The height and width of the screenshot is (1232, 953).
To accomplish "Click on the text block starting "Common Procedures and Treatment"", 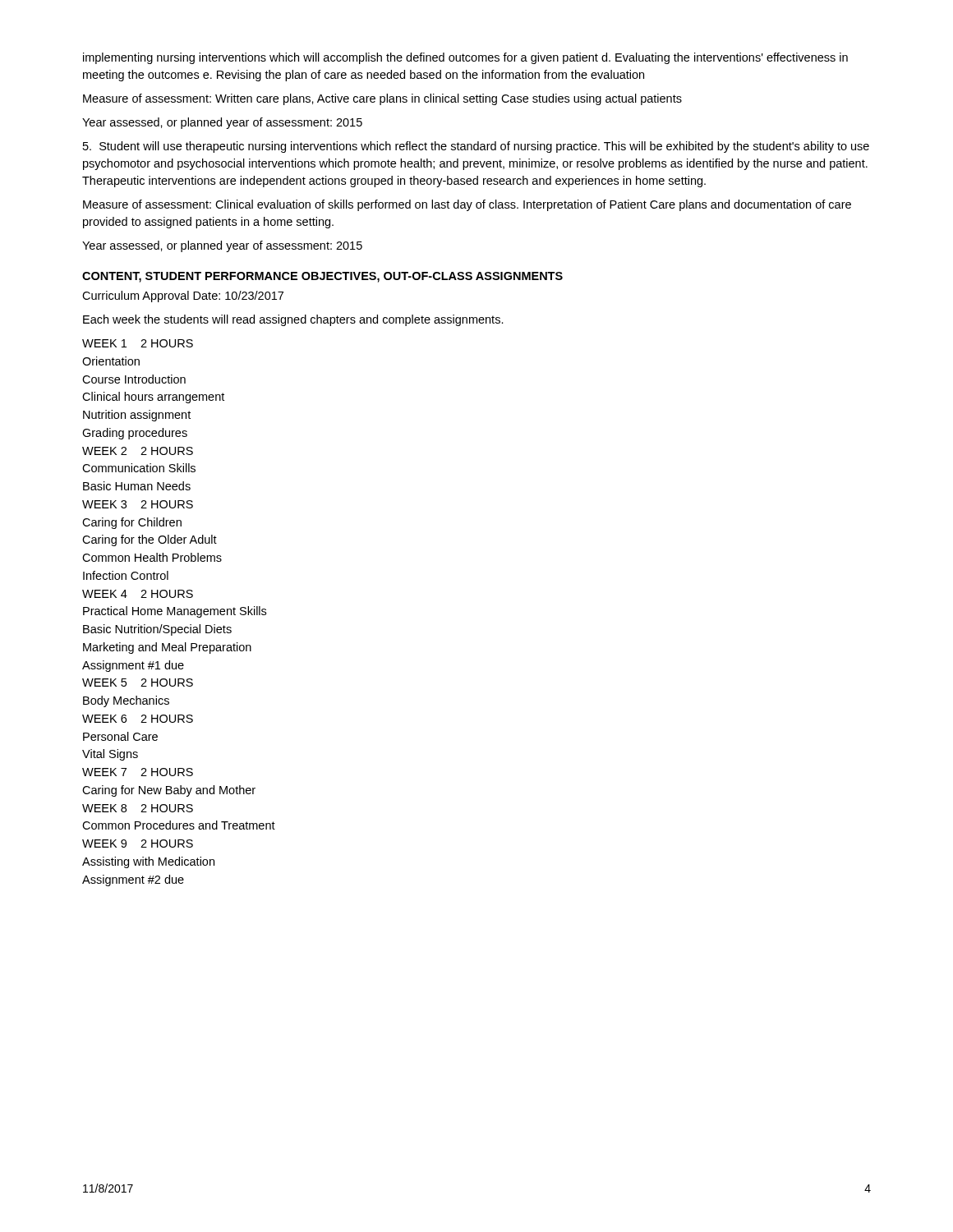I will click(178, 826).
